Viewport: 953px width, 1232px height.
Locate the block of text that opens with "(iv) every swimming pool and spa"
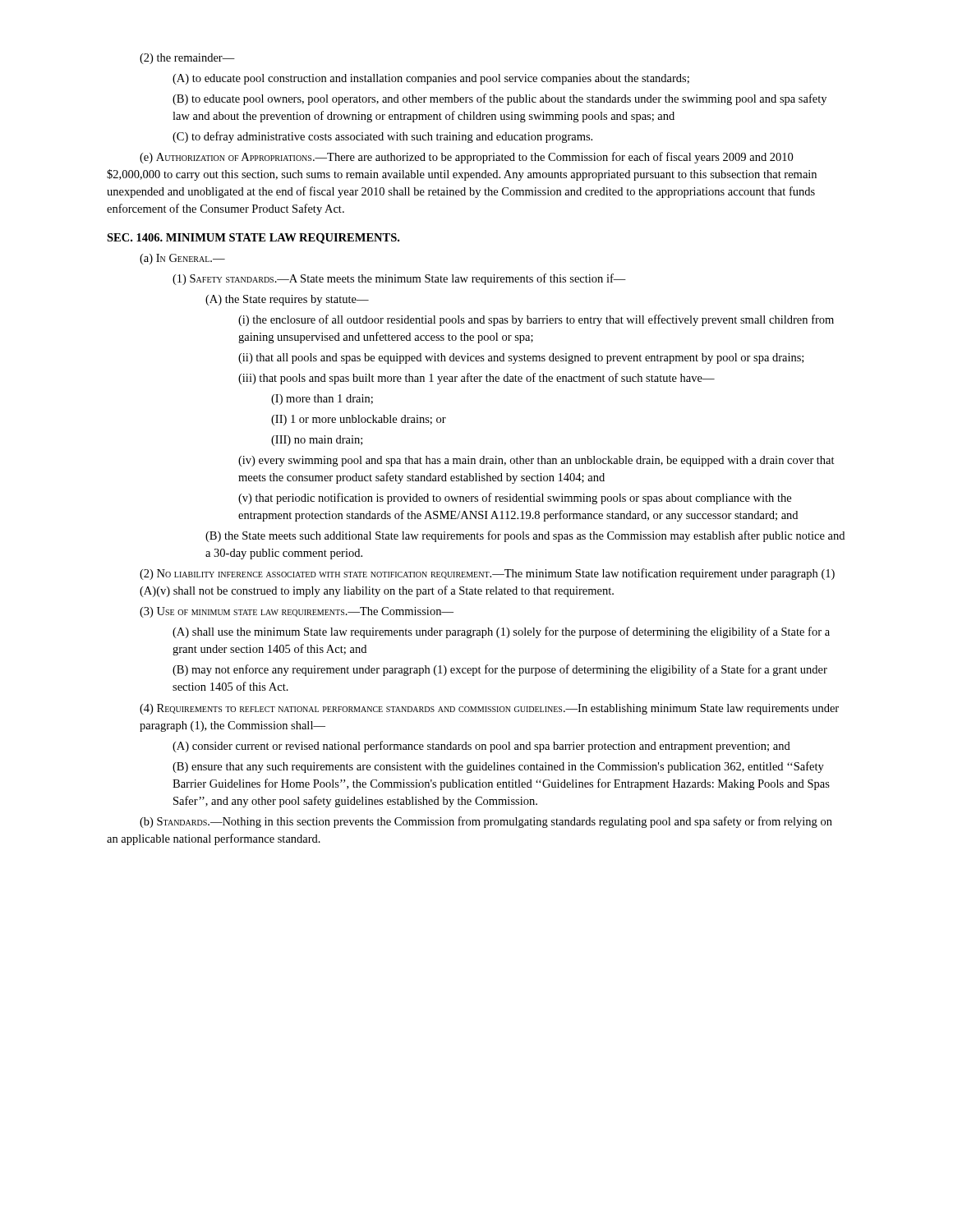point(542,469)
